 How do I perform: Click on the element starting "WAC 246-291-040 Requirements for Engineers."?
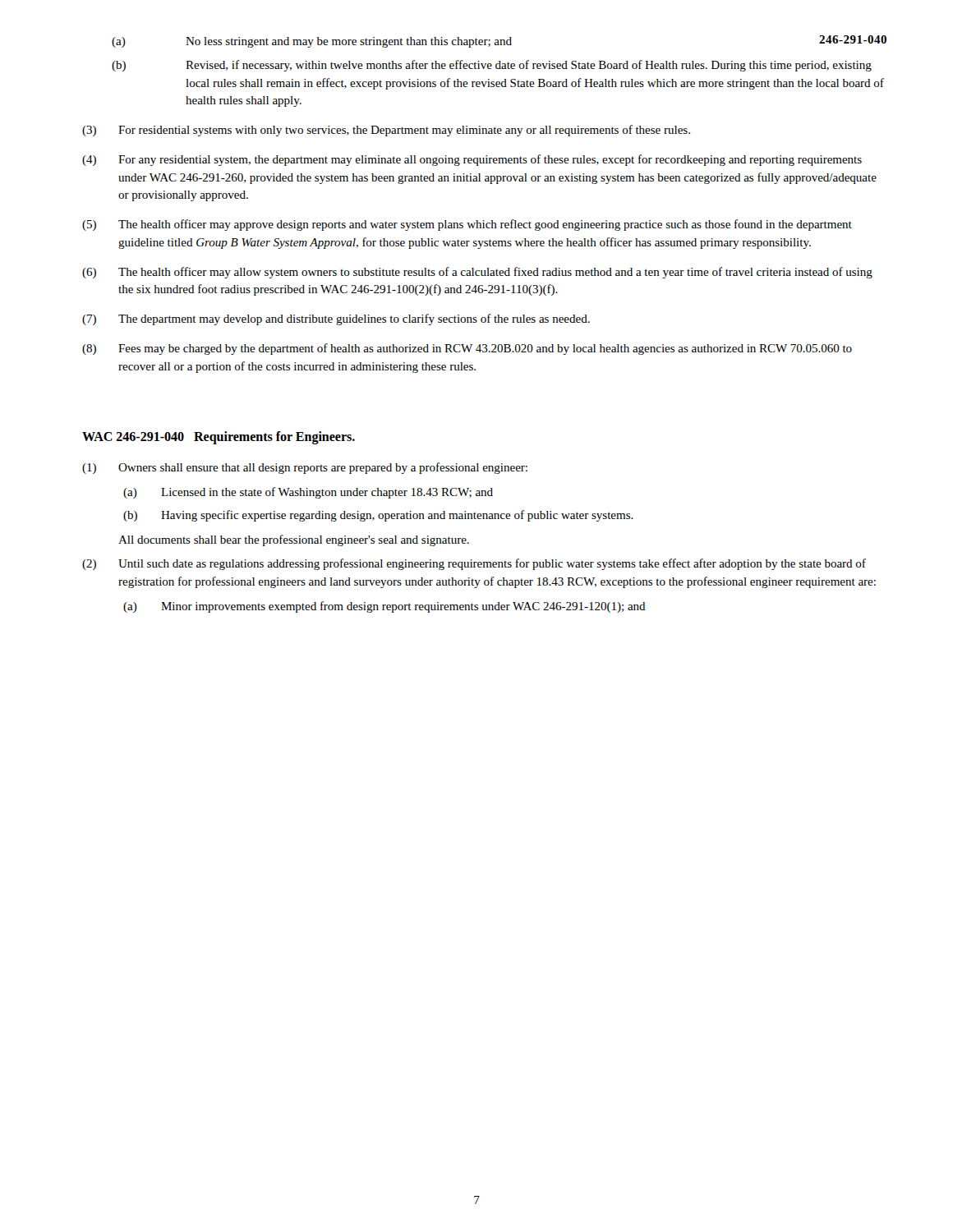219,437
